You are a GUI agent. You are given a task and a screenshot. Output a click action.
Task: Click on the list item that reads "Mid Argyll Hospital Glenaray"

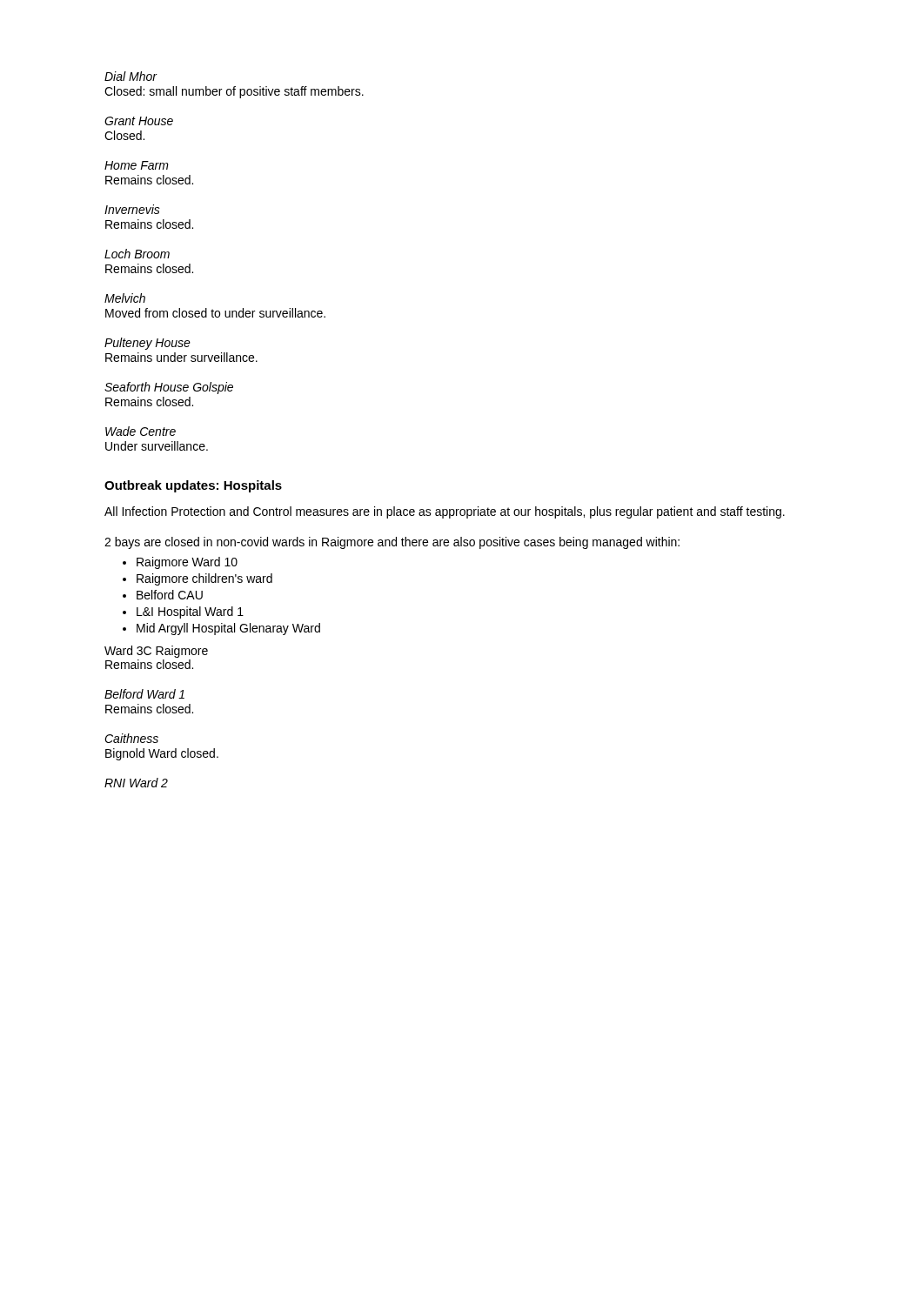coord(228,628)
